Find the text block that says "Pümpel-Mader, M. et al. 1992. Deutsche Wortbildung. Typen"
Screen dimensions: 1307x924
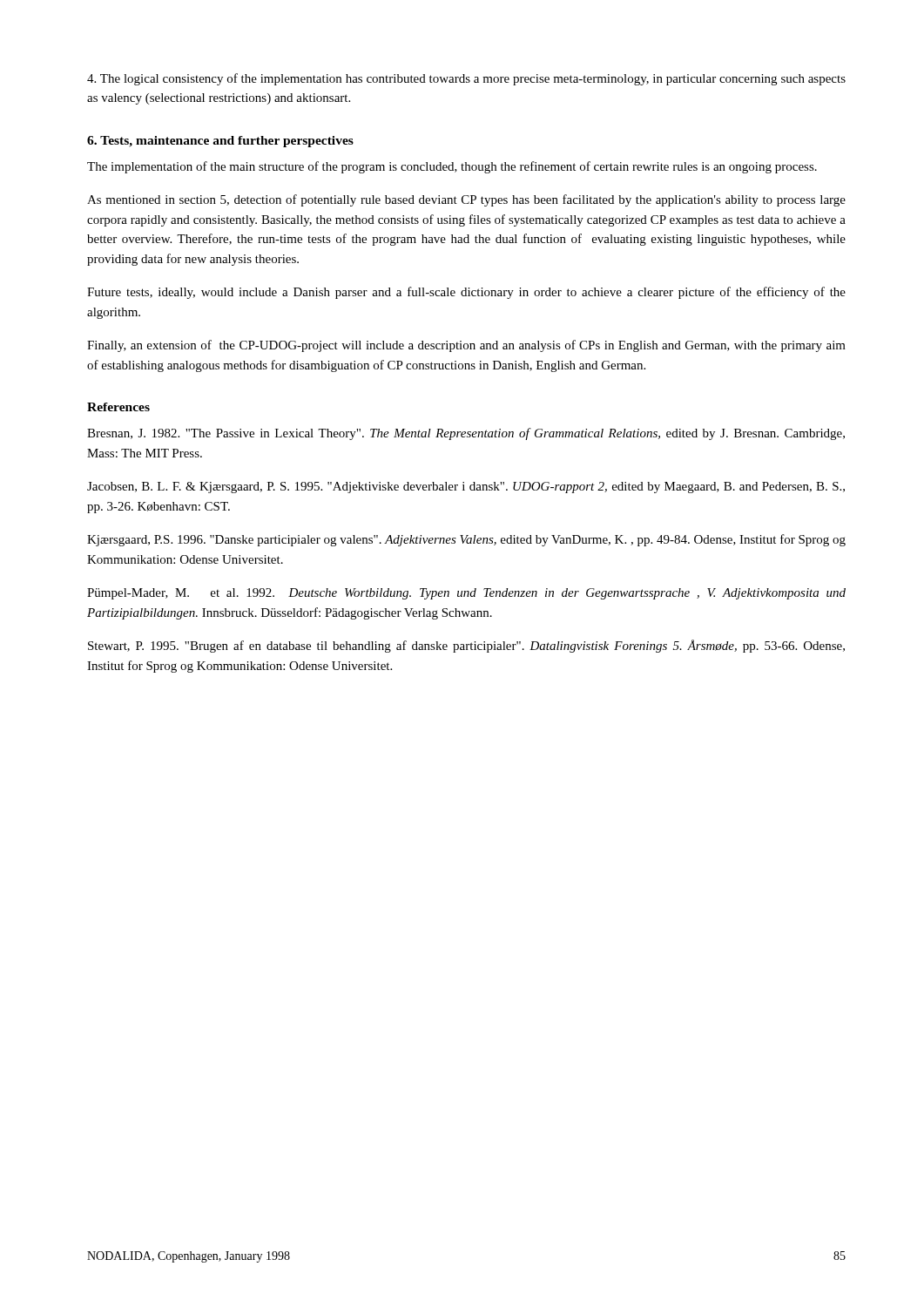(466, 602)
